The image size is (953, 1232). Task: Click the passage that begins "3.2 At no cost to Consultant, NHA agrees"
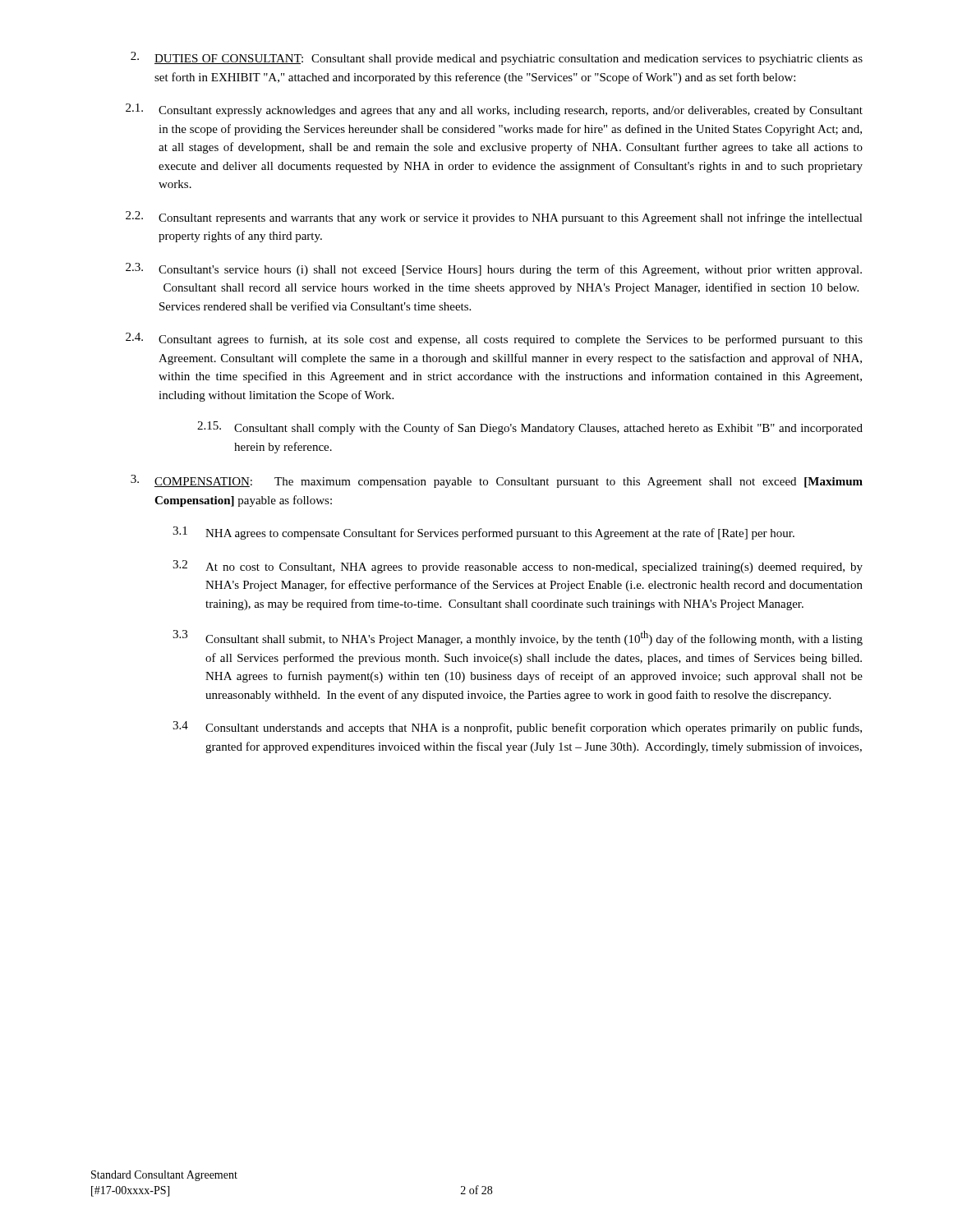point(518,585)
